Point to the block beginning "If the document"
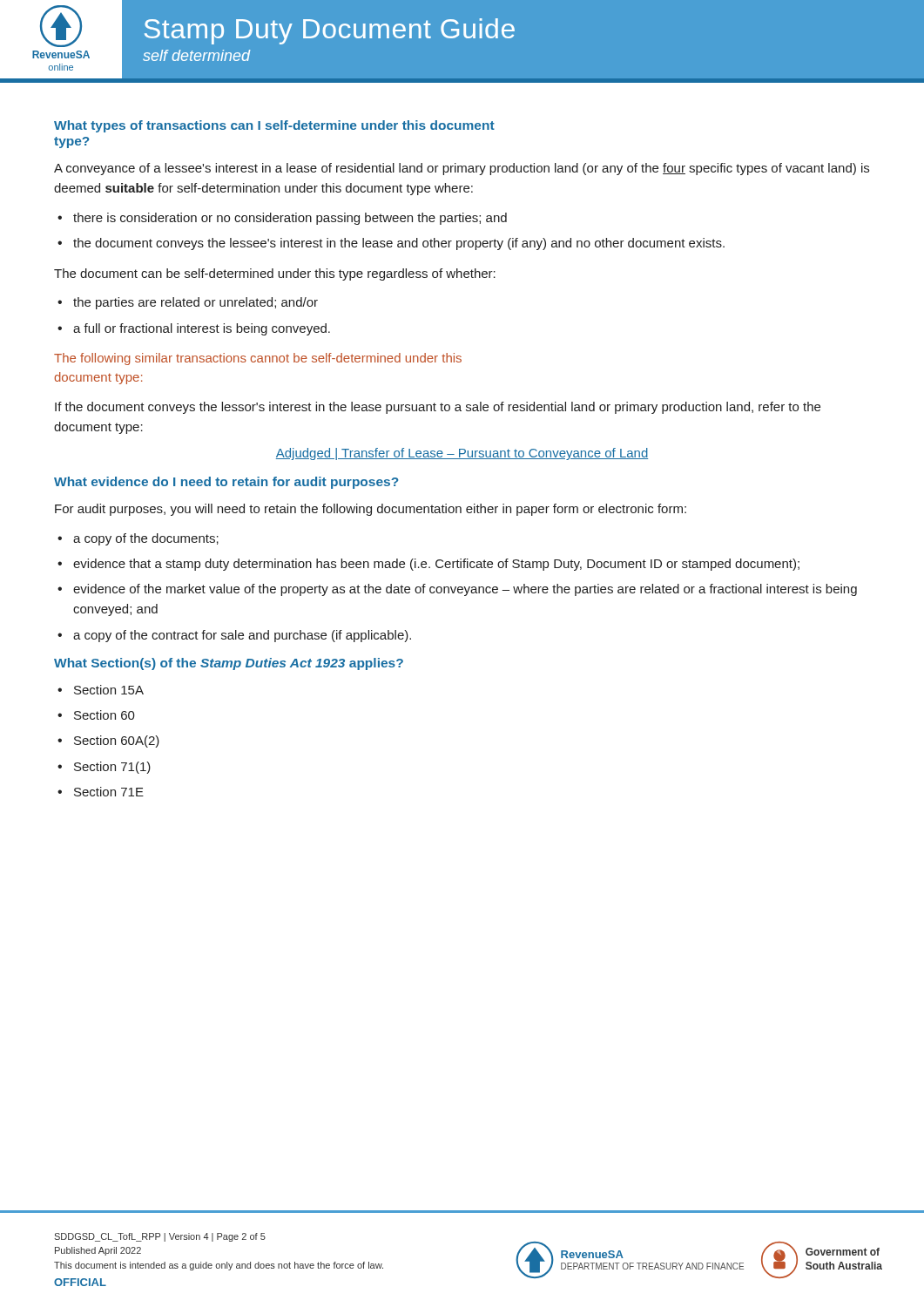The image size is (924, 1307). (462, 417)
